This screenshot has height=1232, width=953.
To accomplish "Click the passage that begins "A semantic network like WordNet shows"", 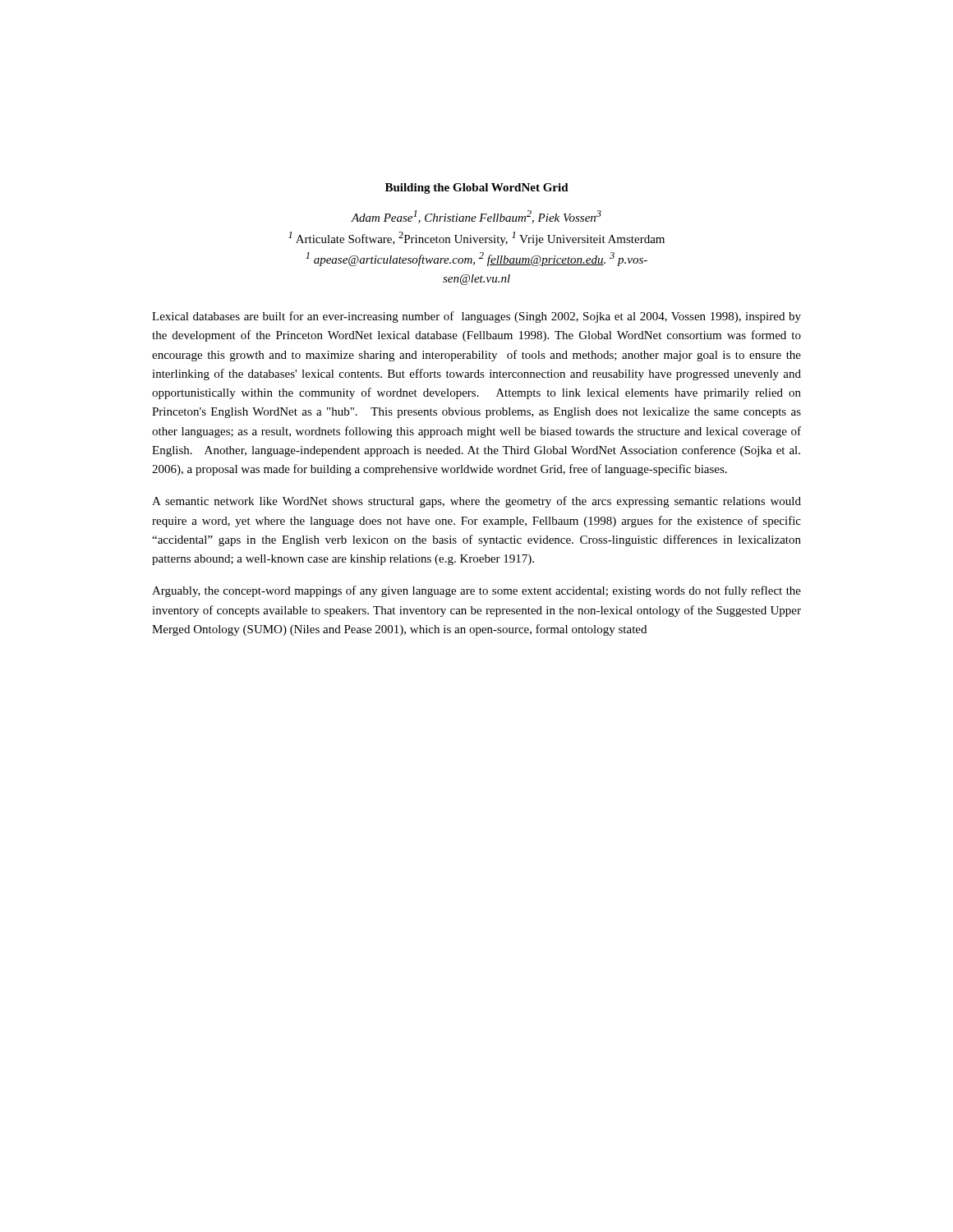I will (476, 530).
